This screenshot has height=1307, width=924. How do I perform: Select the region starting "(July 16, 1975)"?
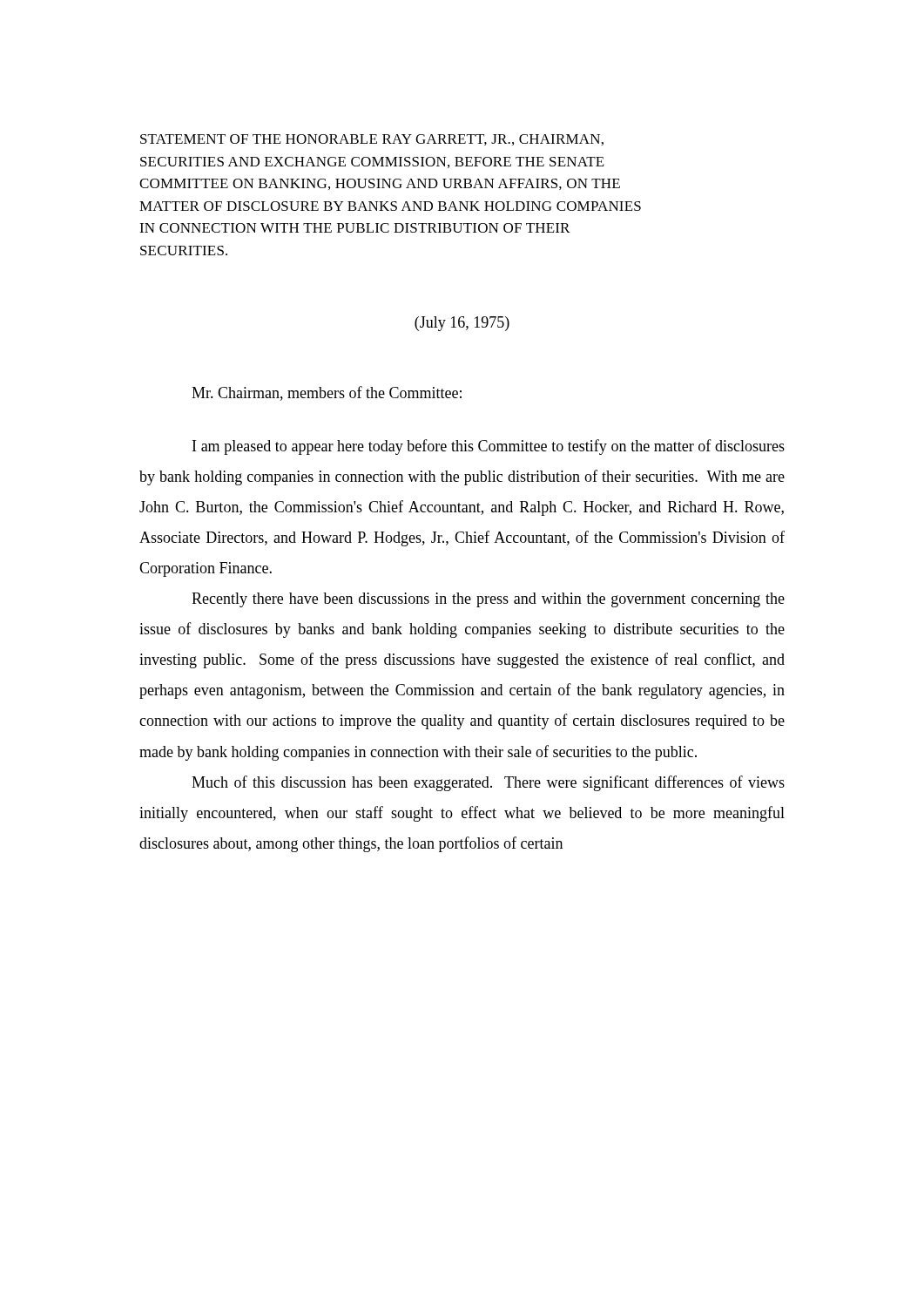tap(462, 322)
